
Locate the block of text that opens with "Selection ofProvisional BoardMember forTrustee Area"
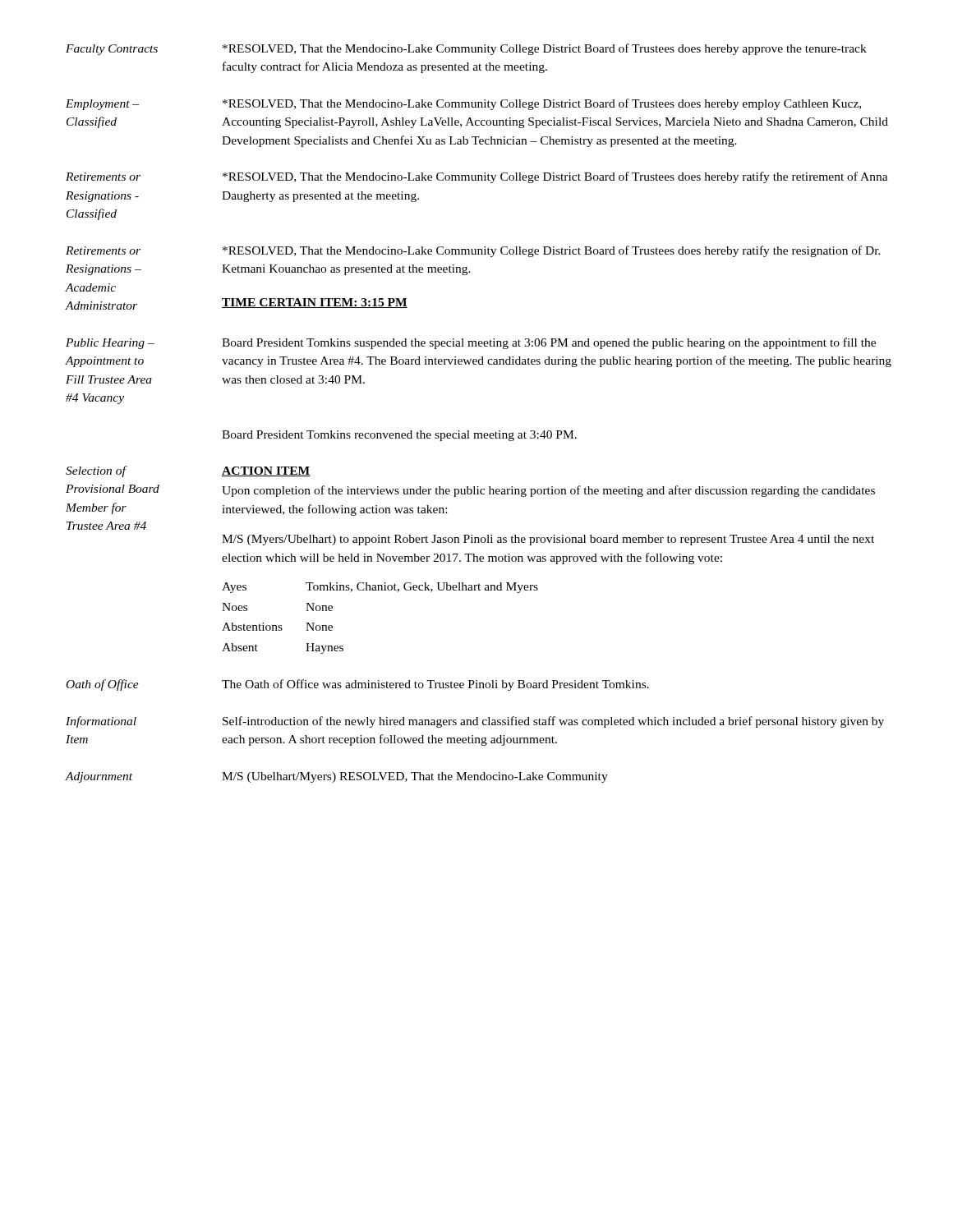click(481, 559)
